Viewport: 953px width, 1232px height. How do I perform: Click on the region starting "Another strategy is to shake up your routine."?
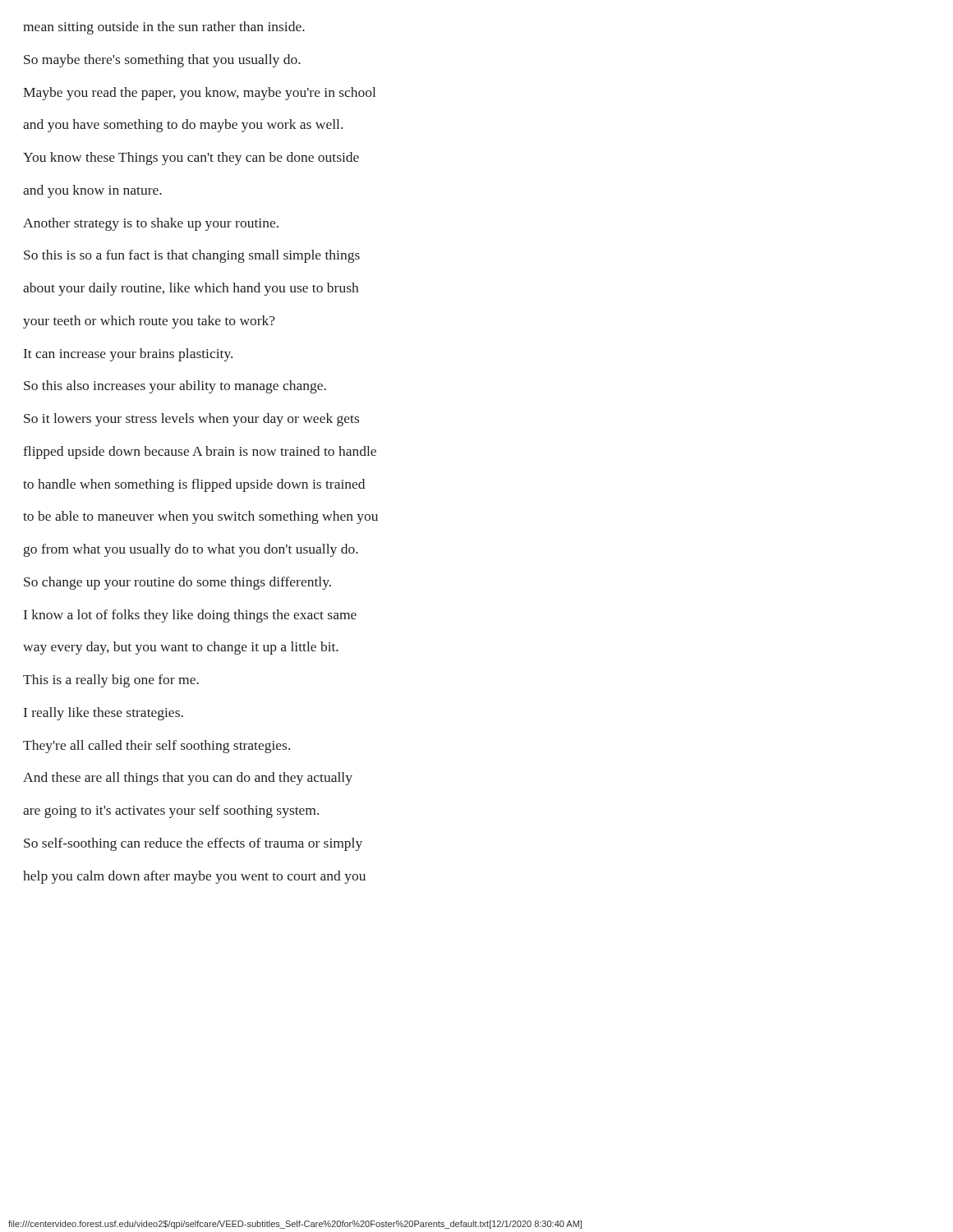151,224
